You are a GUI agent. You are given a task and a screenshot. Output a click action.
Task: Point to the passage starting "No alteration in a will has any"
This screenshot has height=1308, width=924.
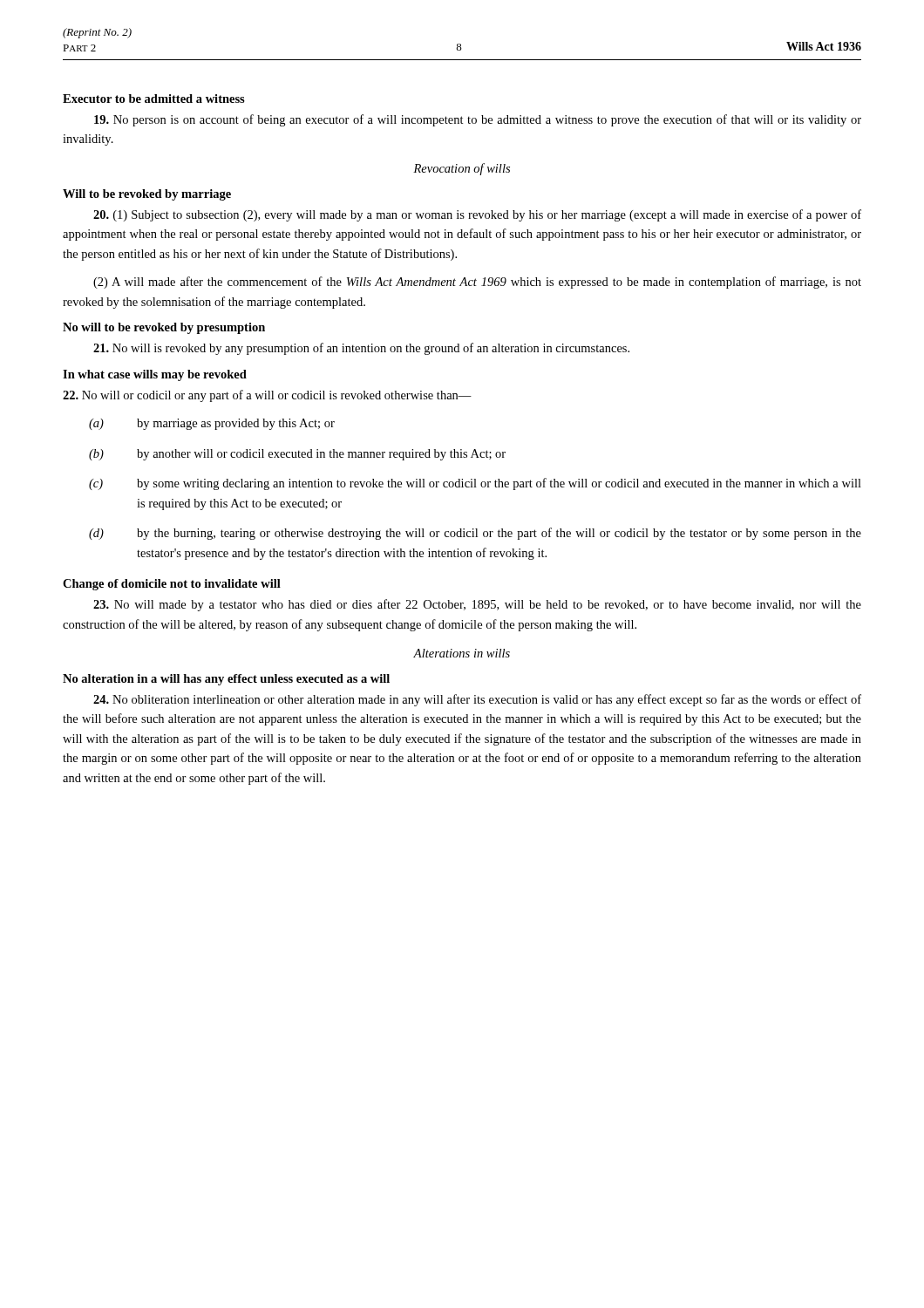click(x=226, y=678)
